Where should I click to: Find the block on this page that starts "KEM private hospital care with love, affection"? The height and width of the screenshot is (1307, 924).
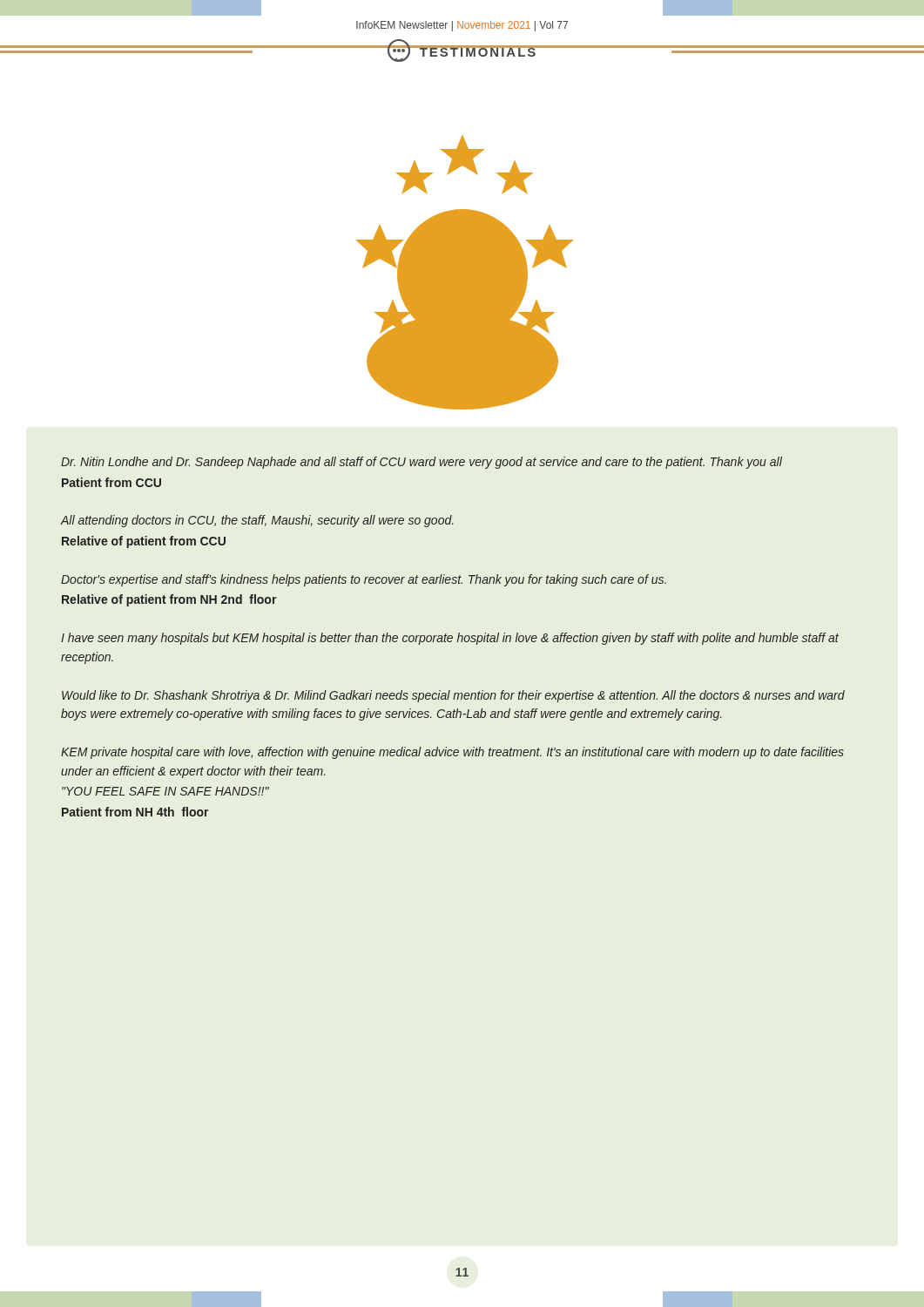click(452, 753)
